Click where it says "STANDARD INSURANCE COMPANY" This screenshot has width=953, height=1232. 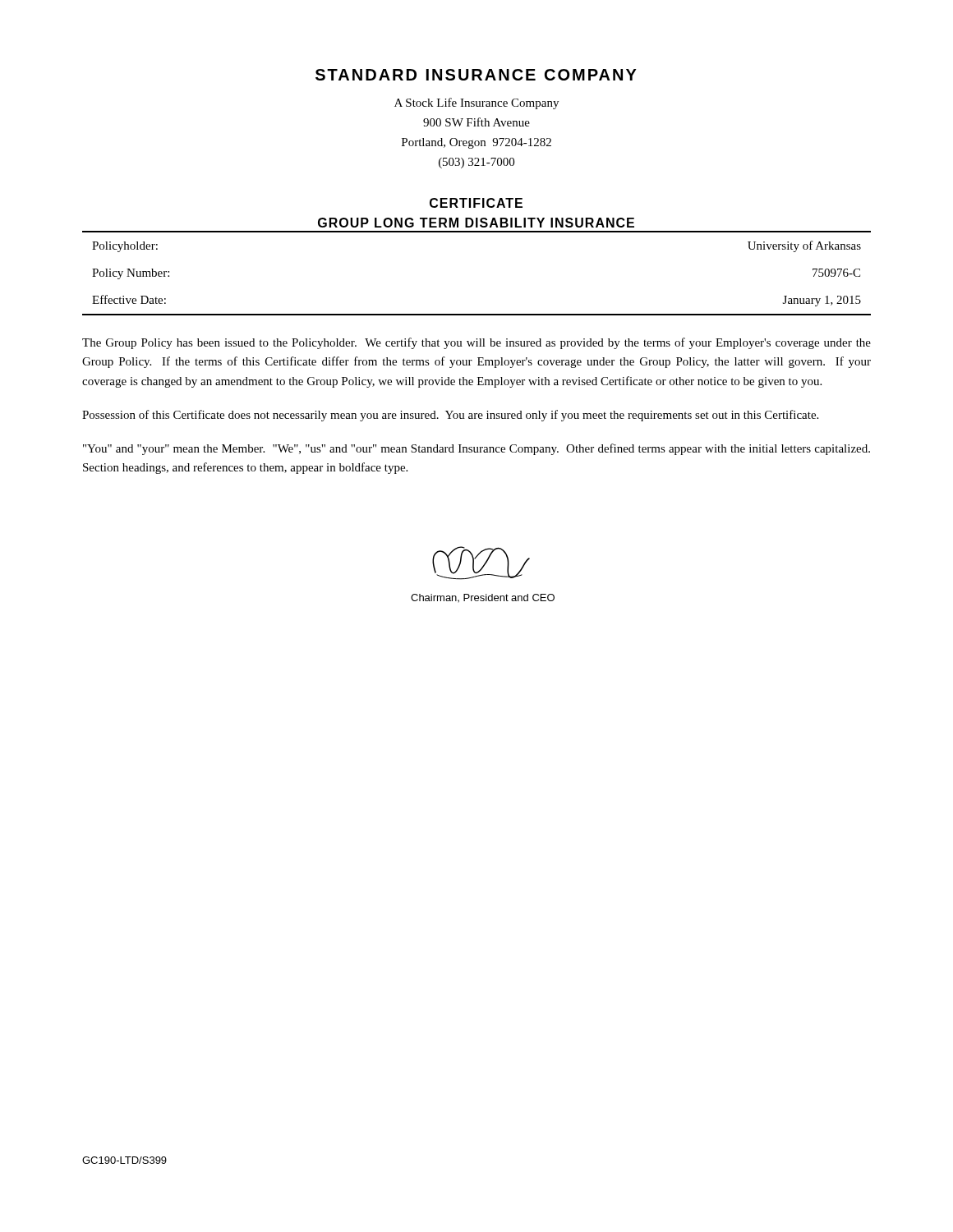tap(476, 75)
